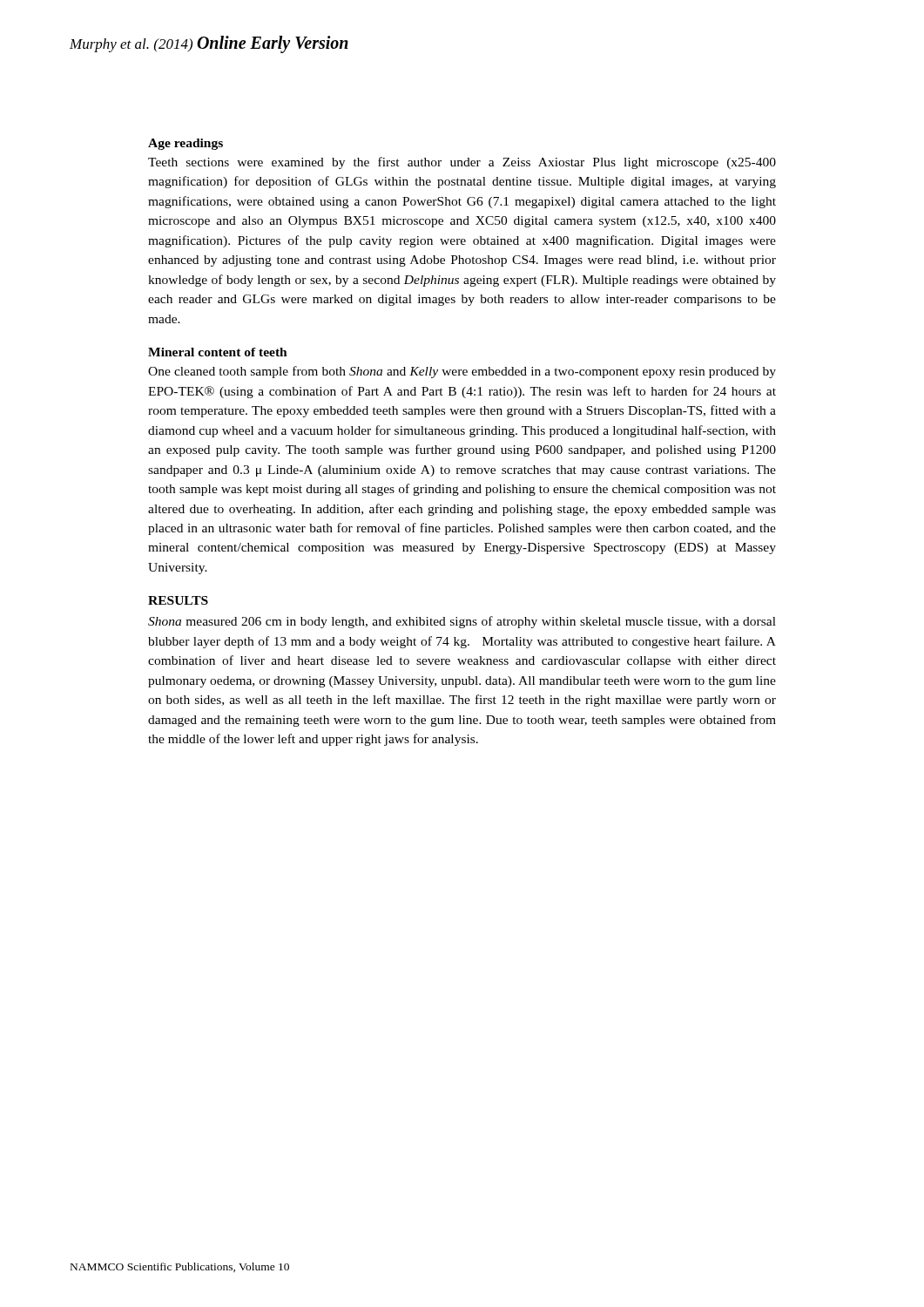Image resolution: width=924 pixels, height=1307 pixels.
Task: Select the section header that says "Age readings"
Action: pyautogui.click(x=185, y=144)
